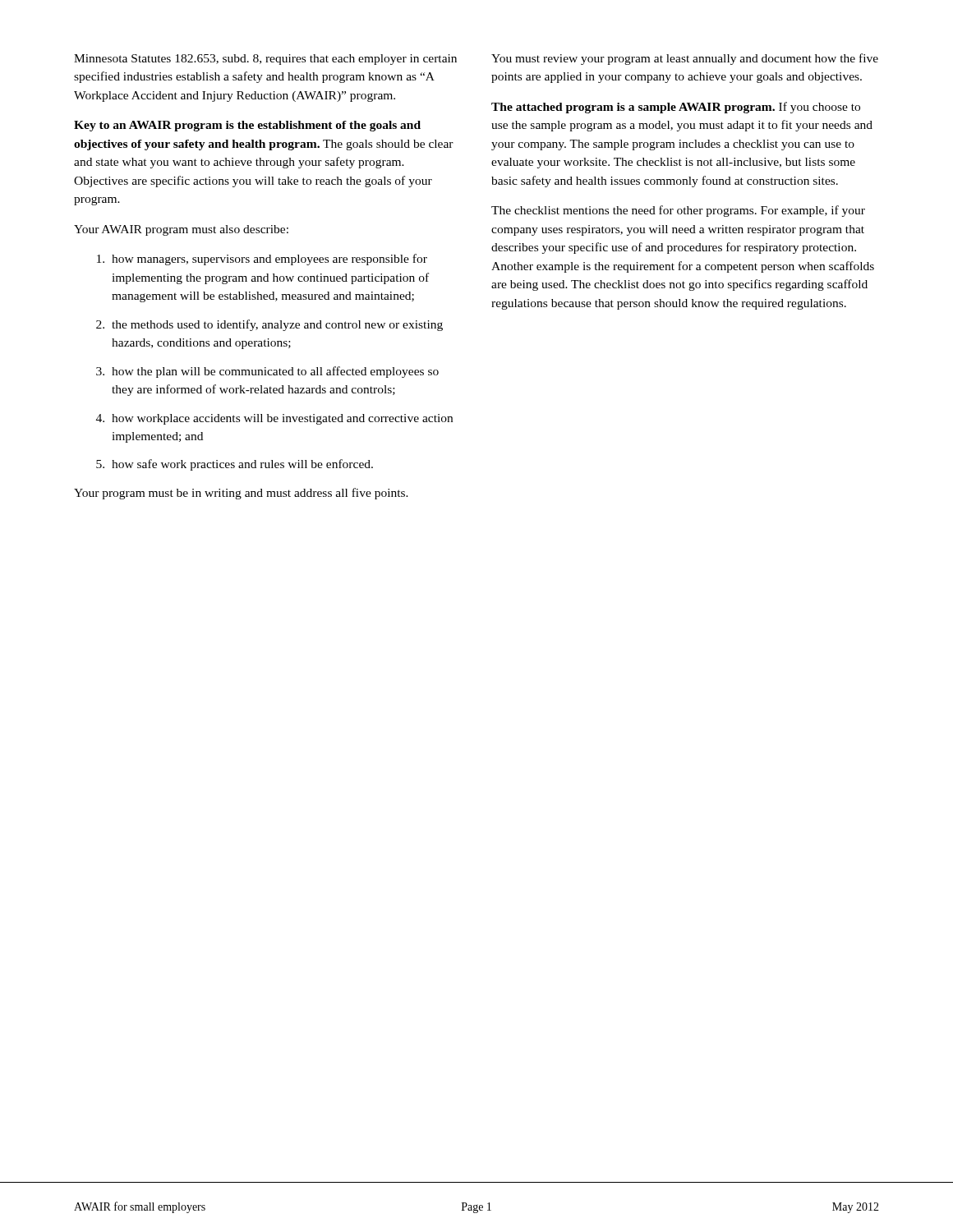Locate the block of text that opens with "3. how the plan will be"
This screenshot has width=953, height=1232.
click(272, 380)
